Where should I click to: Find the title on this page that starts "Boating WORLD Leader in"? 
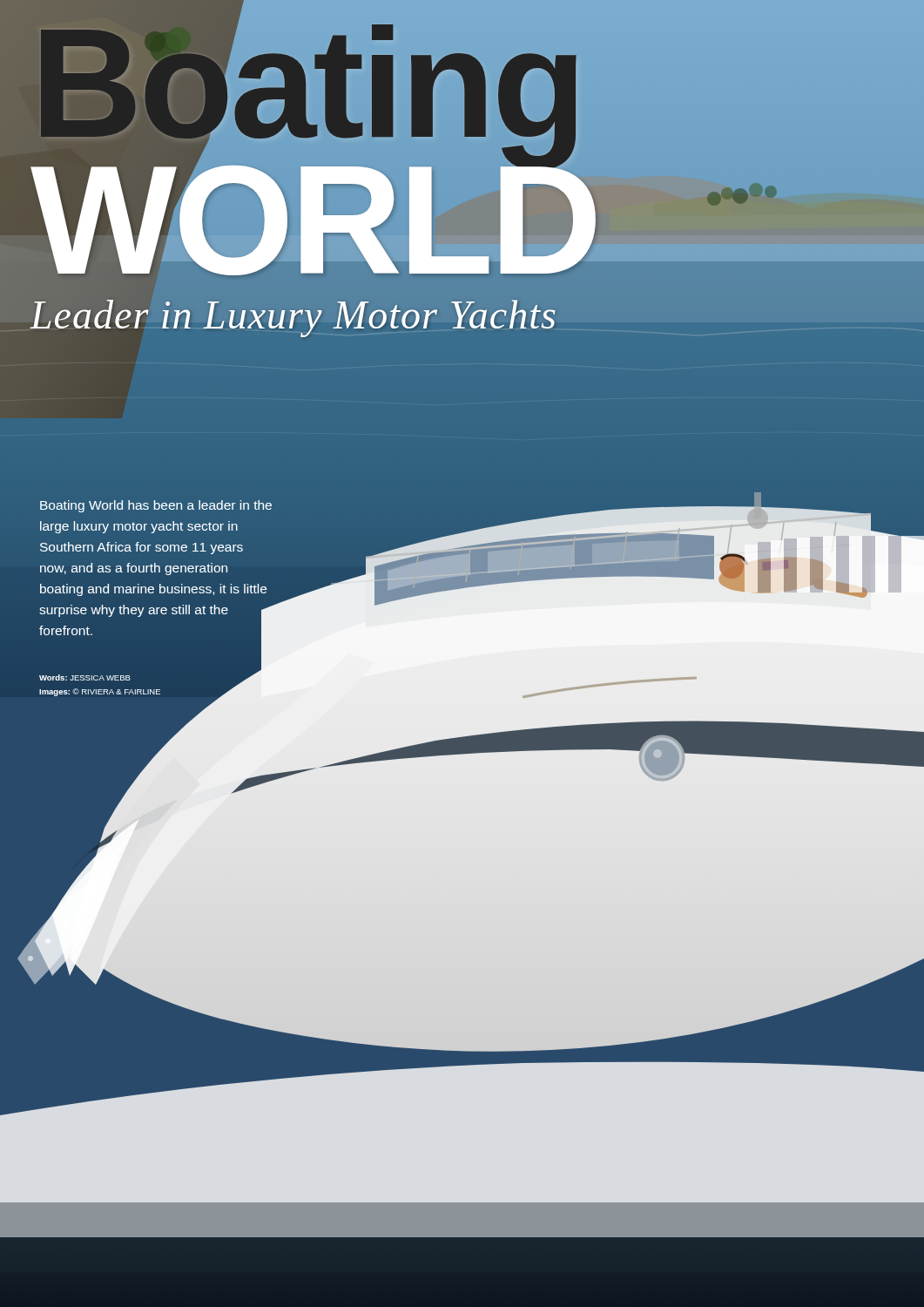(x=388, y=177)
